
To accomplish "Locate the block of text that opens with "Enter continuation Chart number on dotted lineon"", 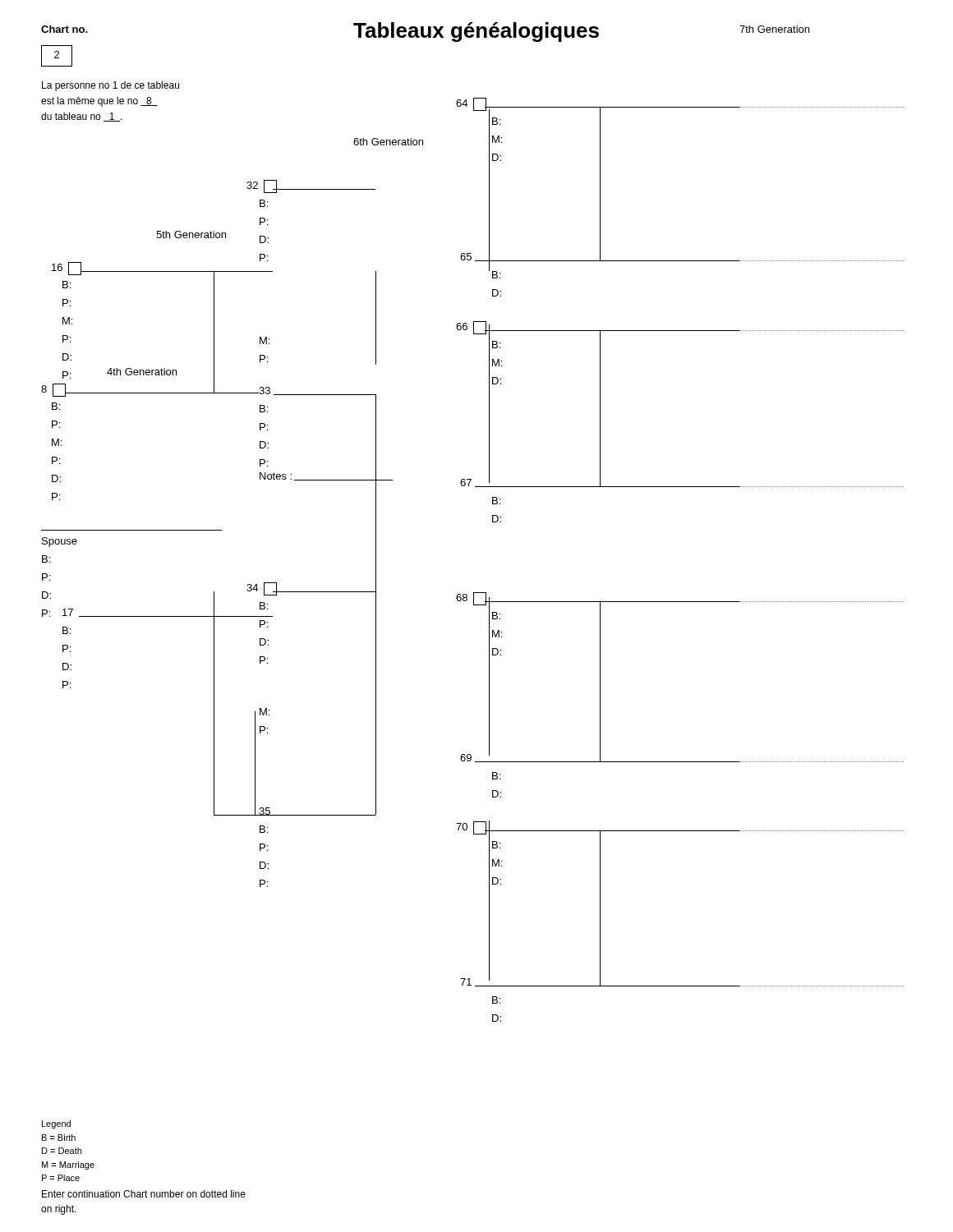I will tap(143, 1202).
